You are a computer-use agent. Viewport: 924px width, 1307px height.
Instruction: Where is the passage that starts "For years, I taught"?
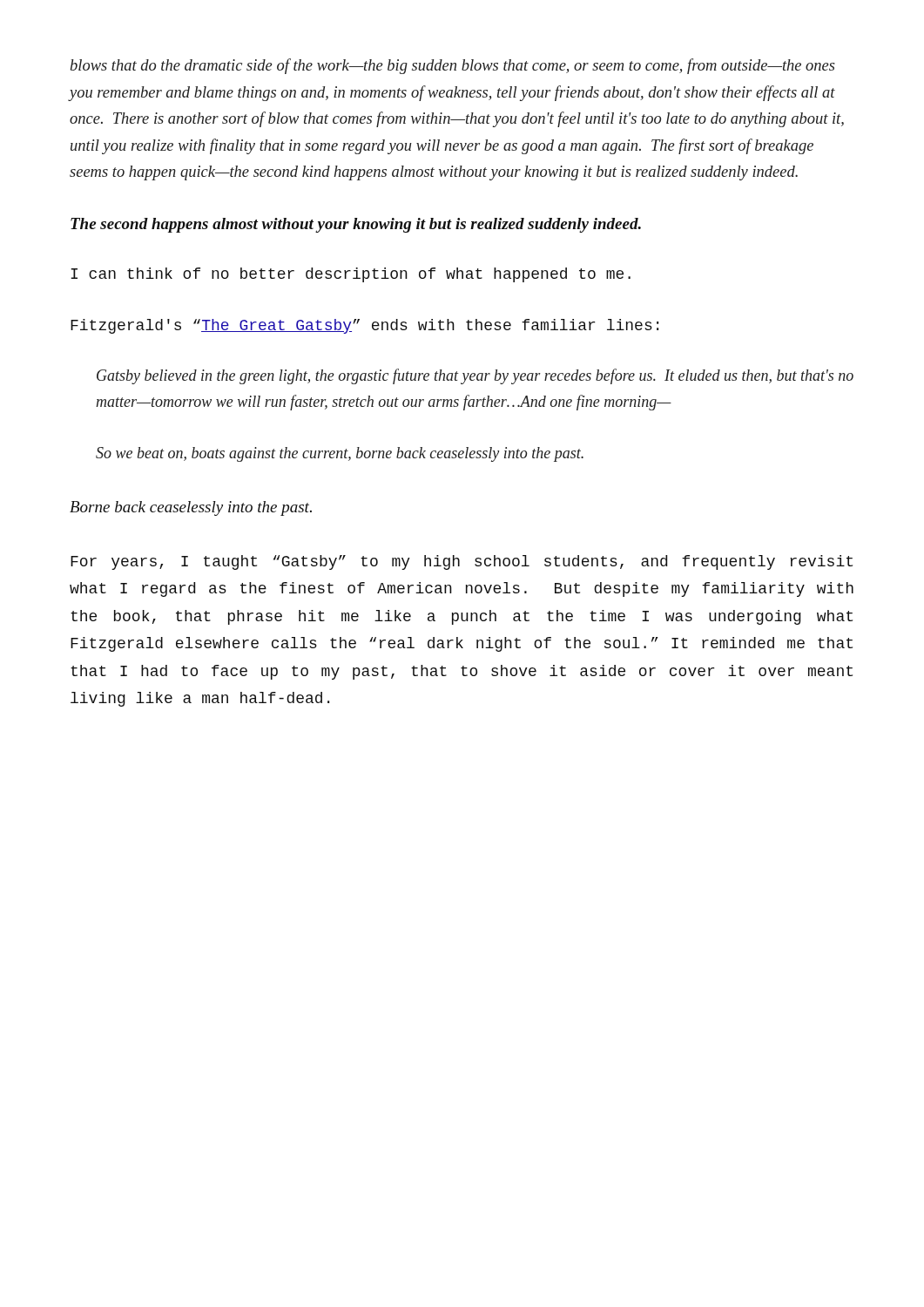[x=462, y=630]
